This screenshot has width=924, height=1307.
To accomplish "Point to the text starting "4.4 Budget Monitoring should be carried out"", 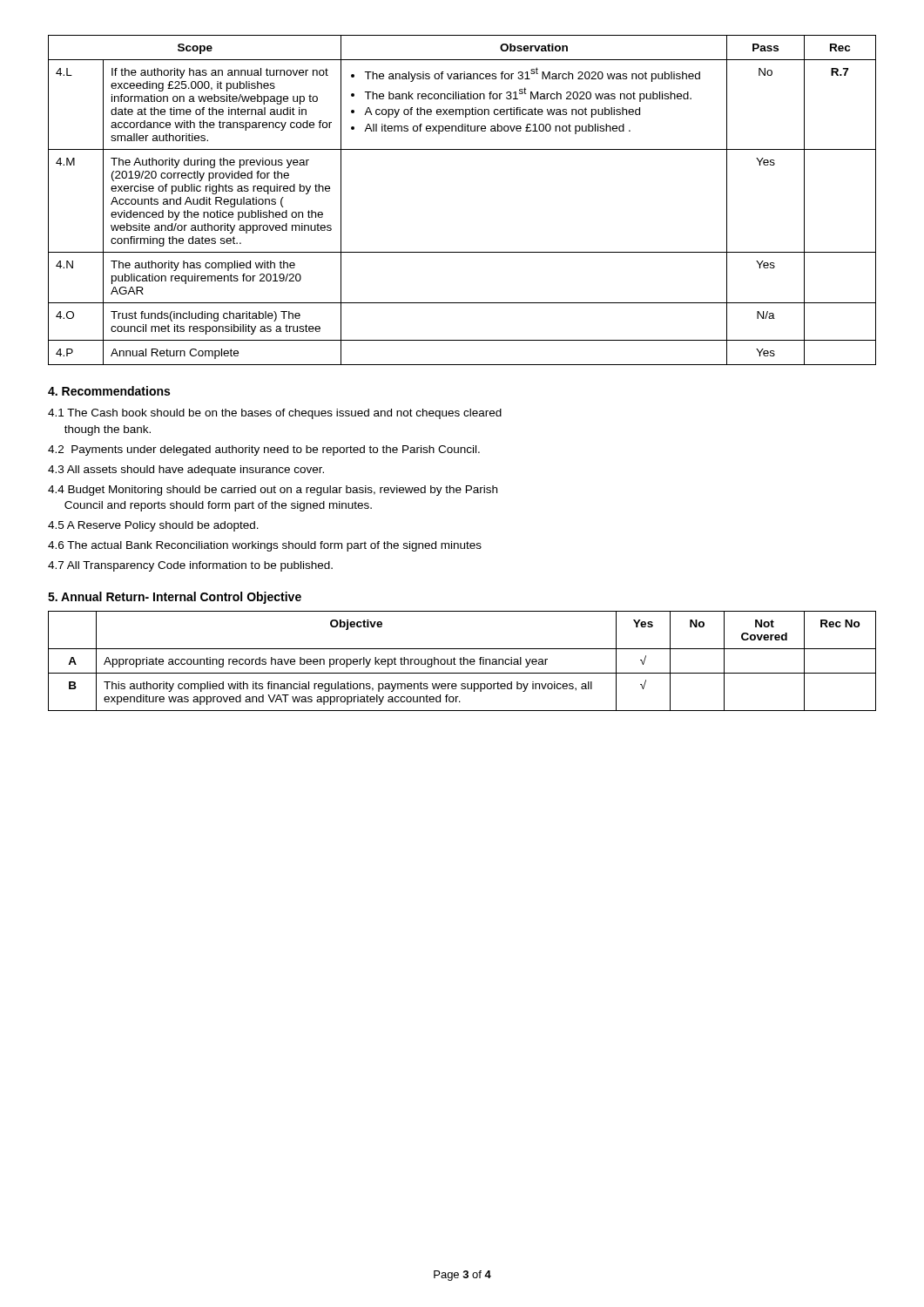I will pyautogui.click(x=273, y=497).
